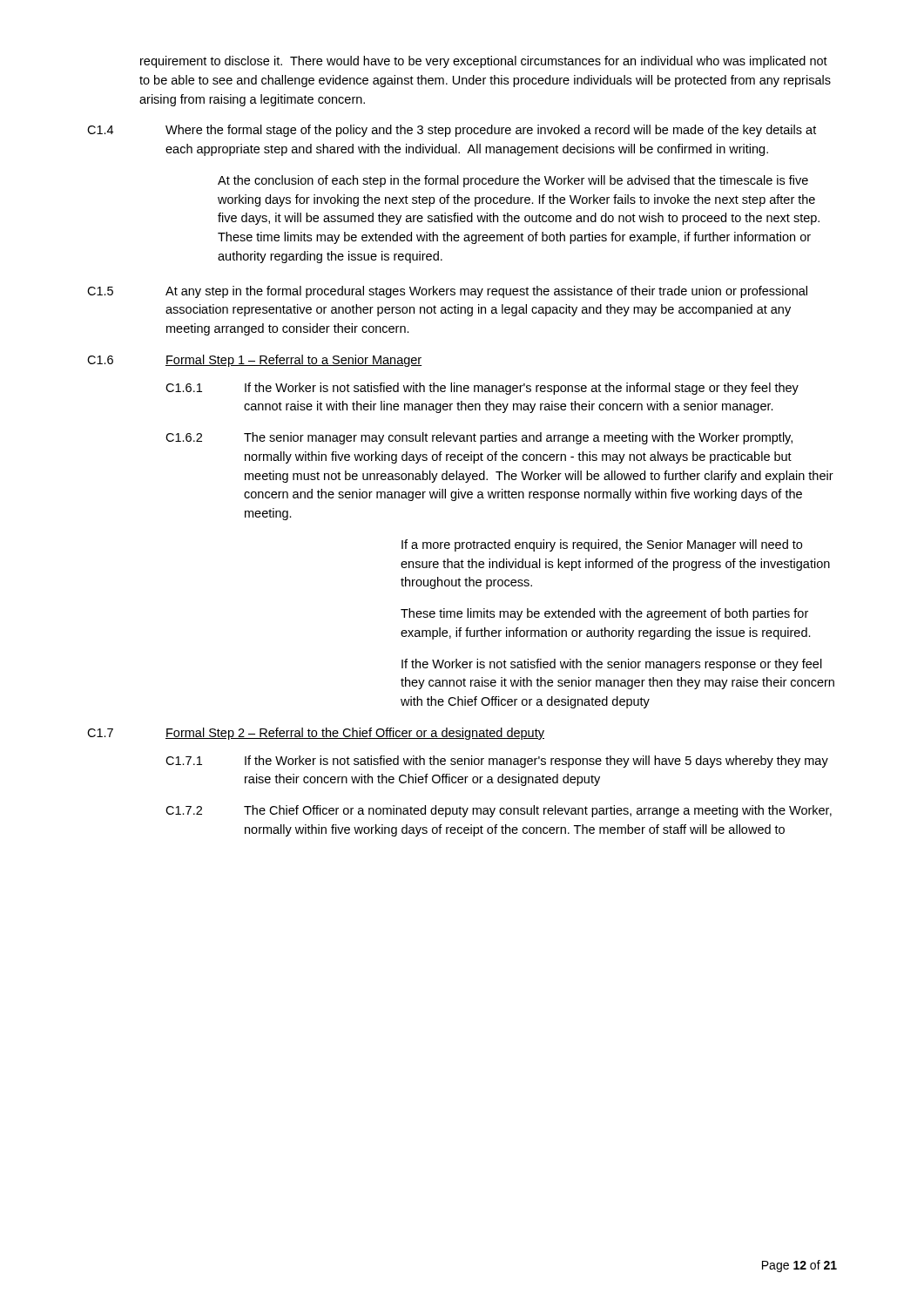Find the text starting "C1.6.1 If the Worker is"
The image size is (924, 1307).
[501, 398]
